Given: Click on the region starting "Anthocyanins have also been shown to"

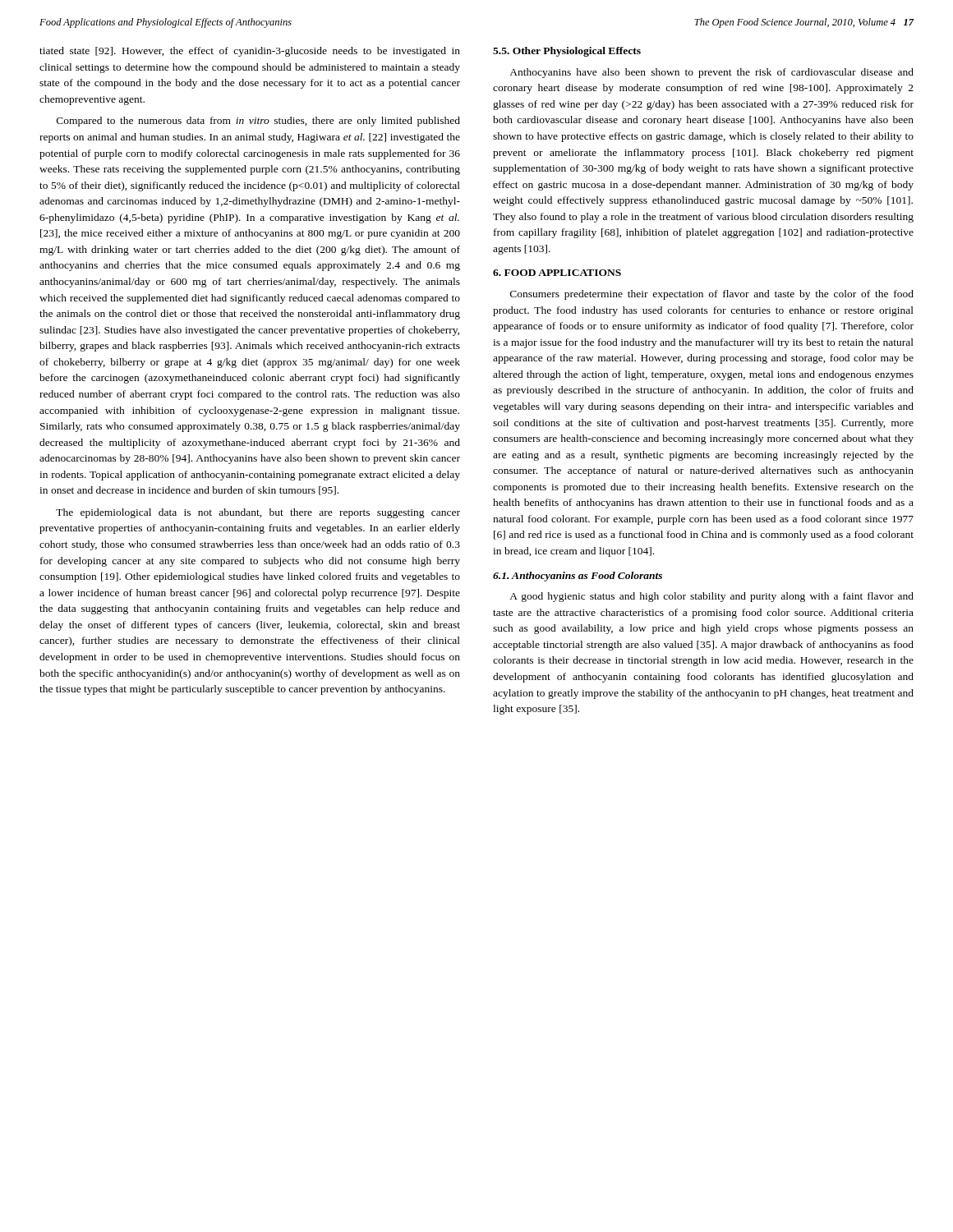Looking at the screenshot, I should (x=703, y=160).
